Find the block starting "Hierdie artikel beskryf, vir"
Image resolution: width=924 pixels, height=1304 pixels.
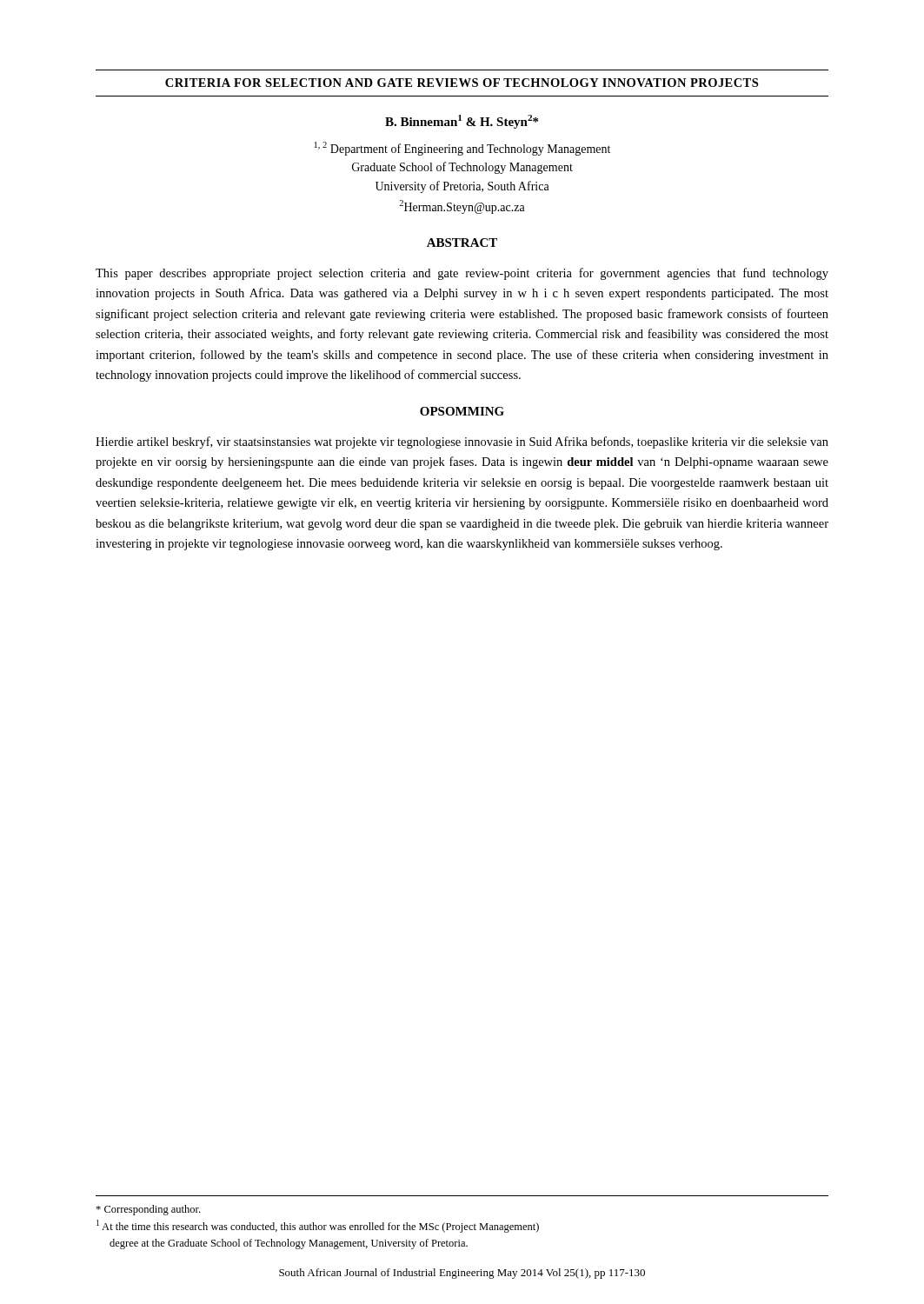tap(462, 493)
